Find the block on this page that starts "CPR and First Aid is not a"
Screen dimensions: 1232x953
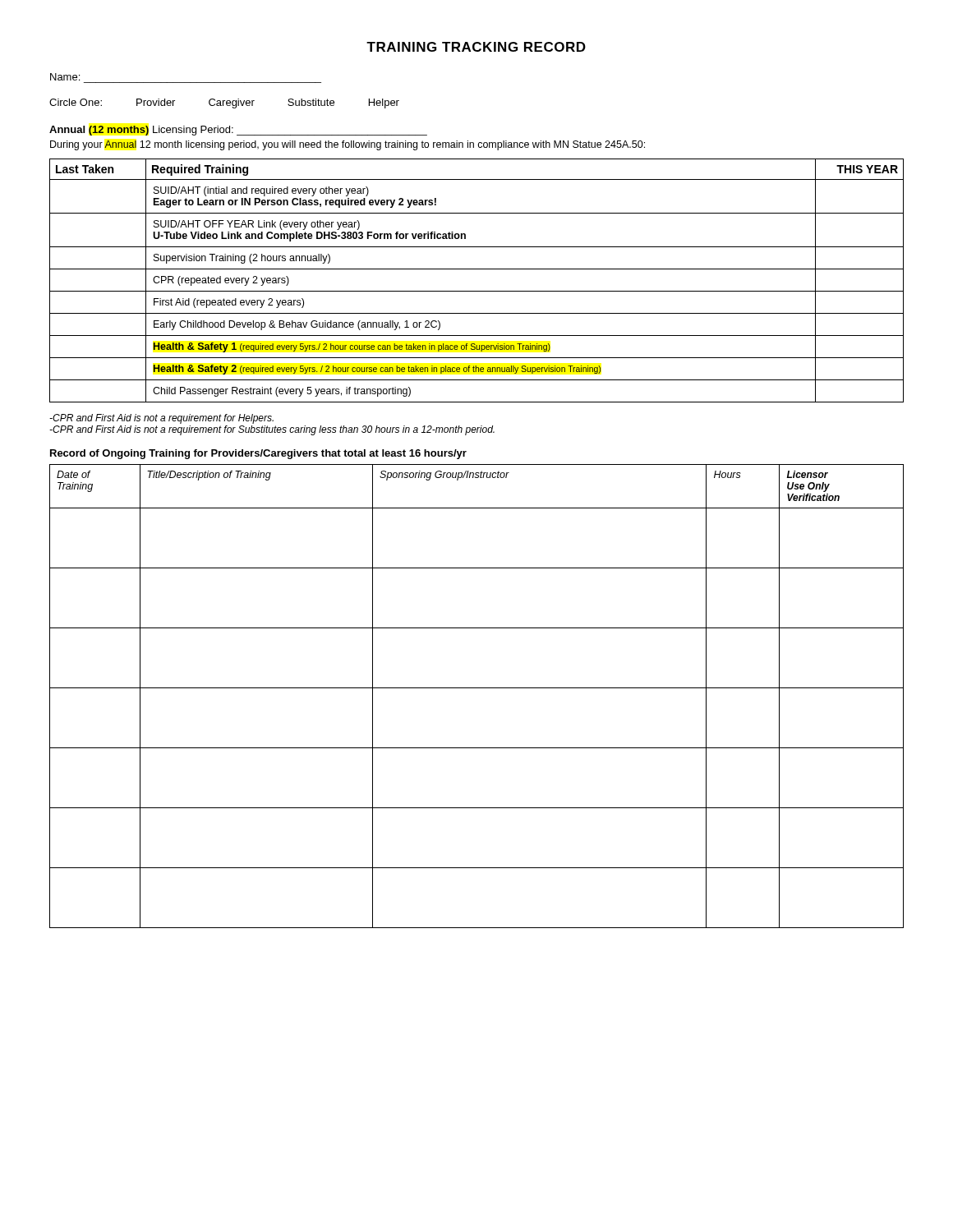point(272,424)
